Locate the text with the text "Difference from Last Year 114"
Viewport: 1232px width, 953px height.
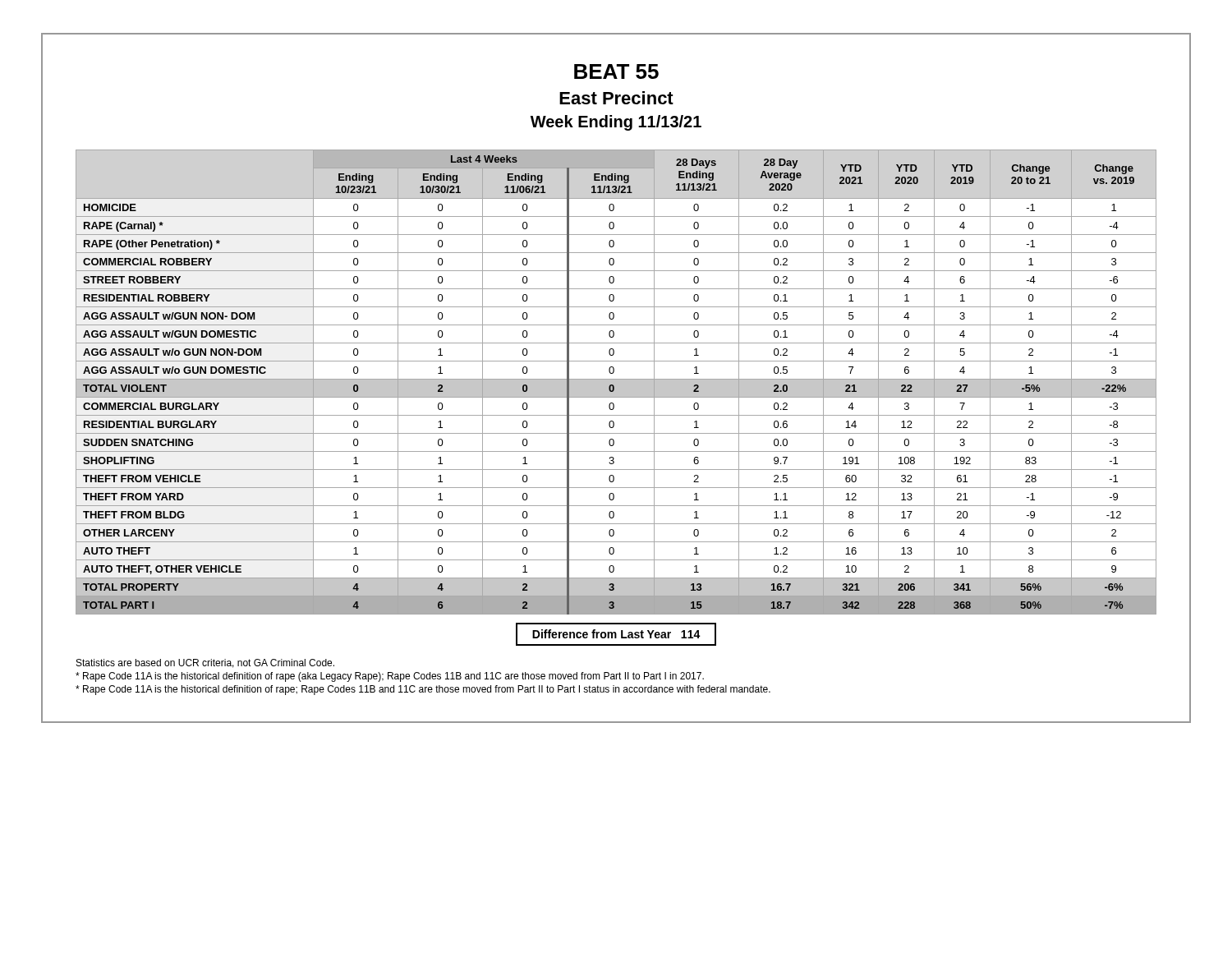(x=616, y=634)
